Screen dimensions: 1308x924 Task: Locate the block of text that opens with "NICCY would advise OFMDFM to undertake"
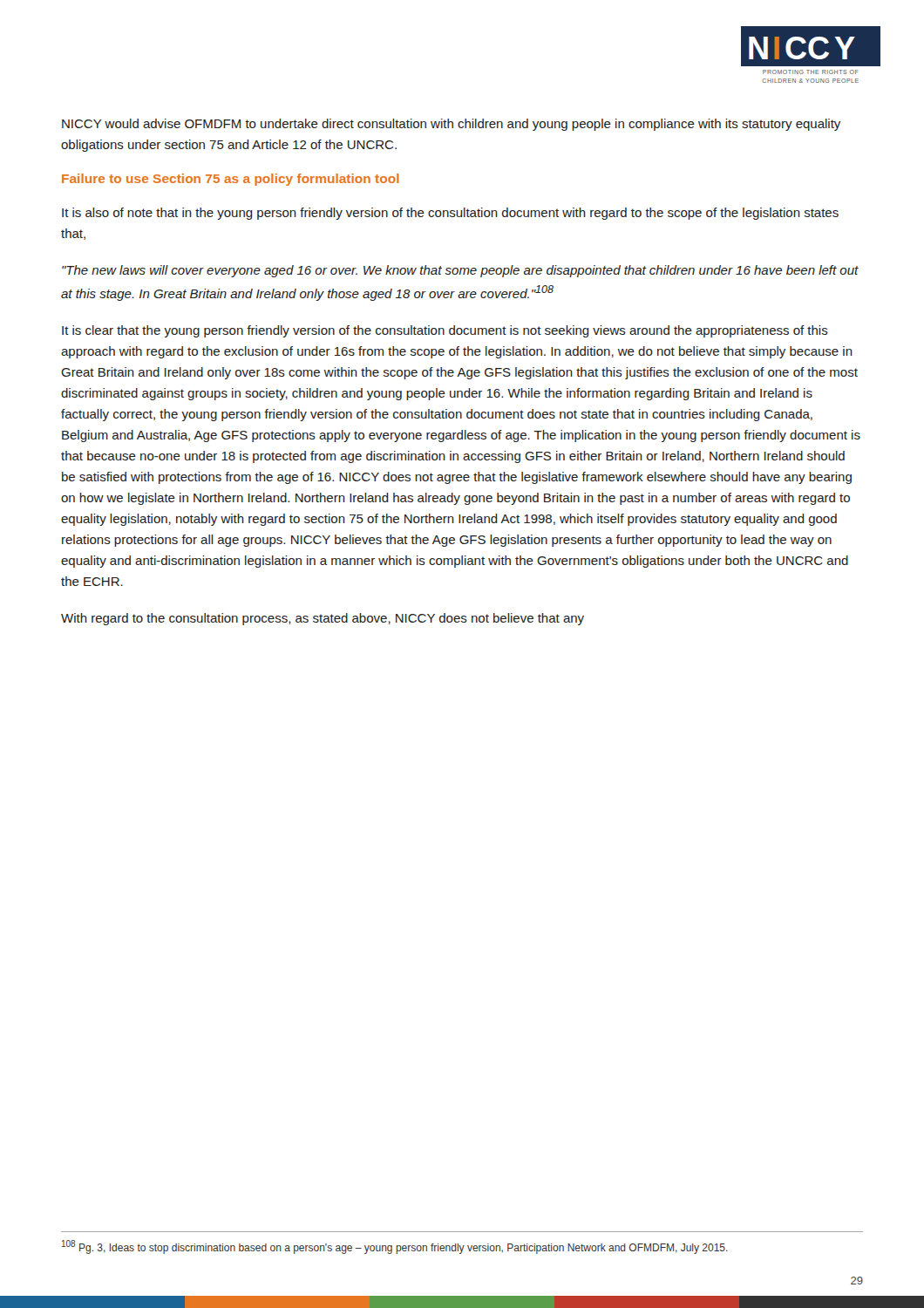click(x=451, y=134)
